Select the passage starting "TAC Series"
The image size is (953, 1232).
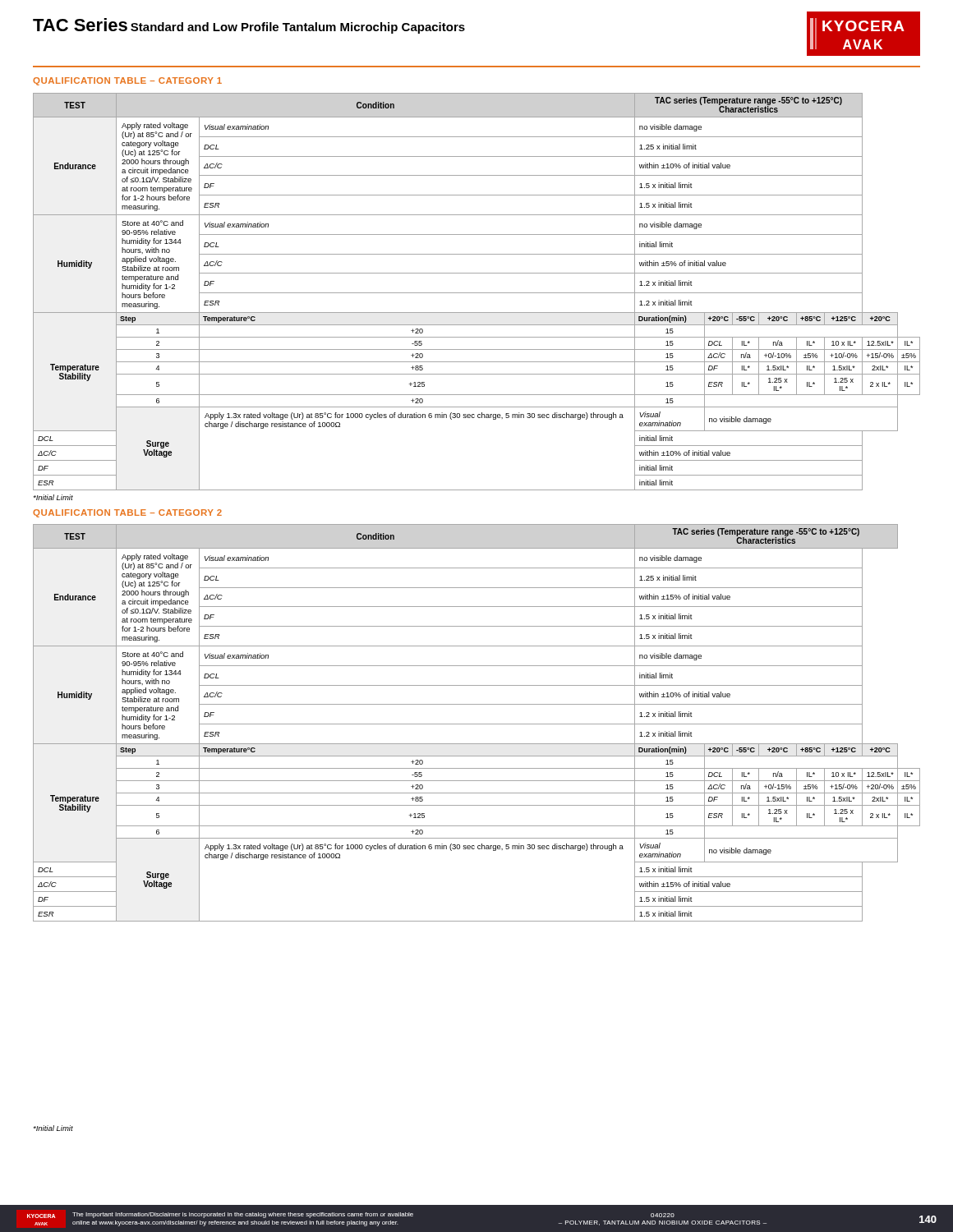(80, 25)
